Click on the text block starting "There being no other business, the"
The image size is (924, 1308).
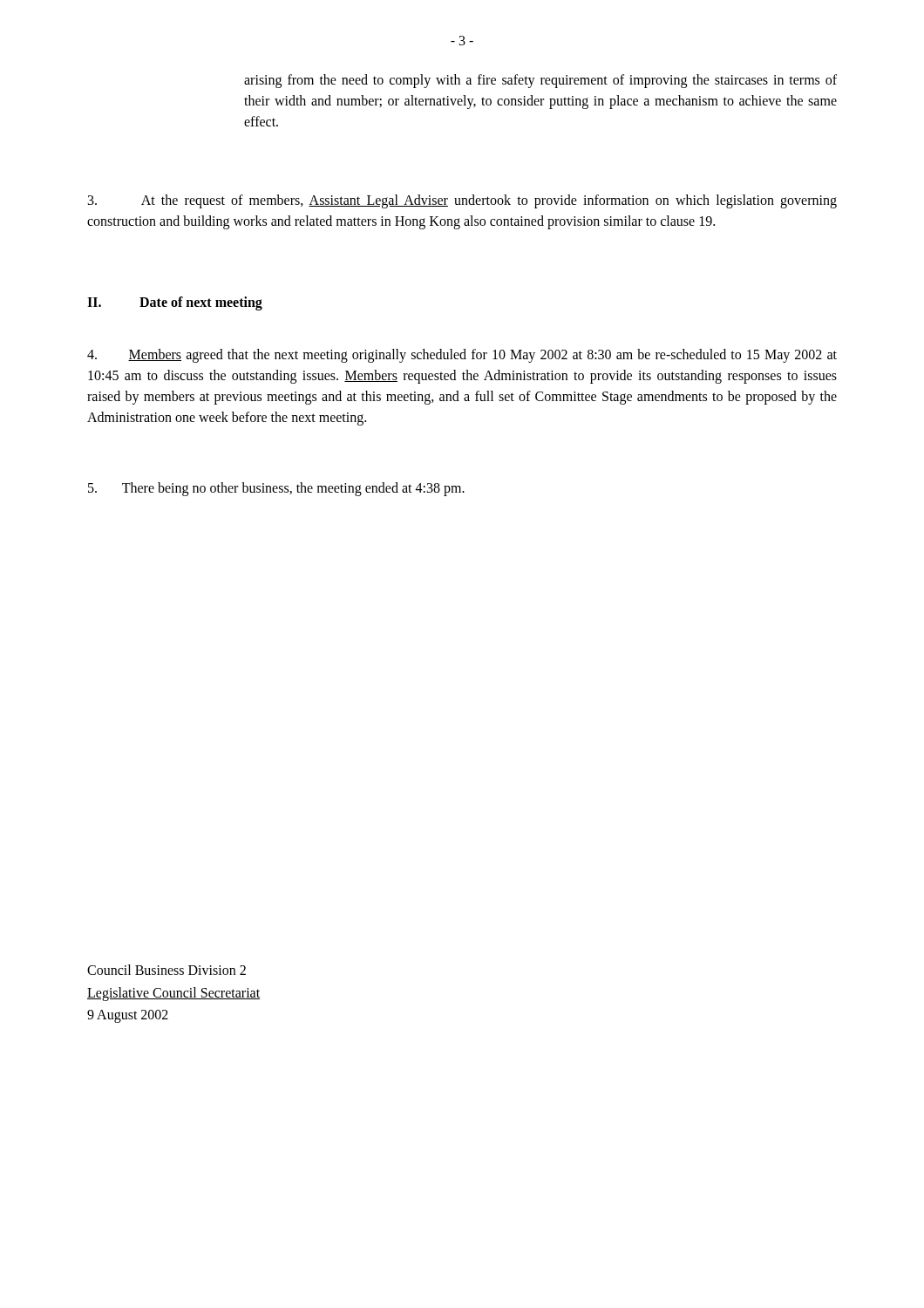[276, 488]
